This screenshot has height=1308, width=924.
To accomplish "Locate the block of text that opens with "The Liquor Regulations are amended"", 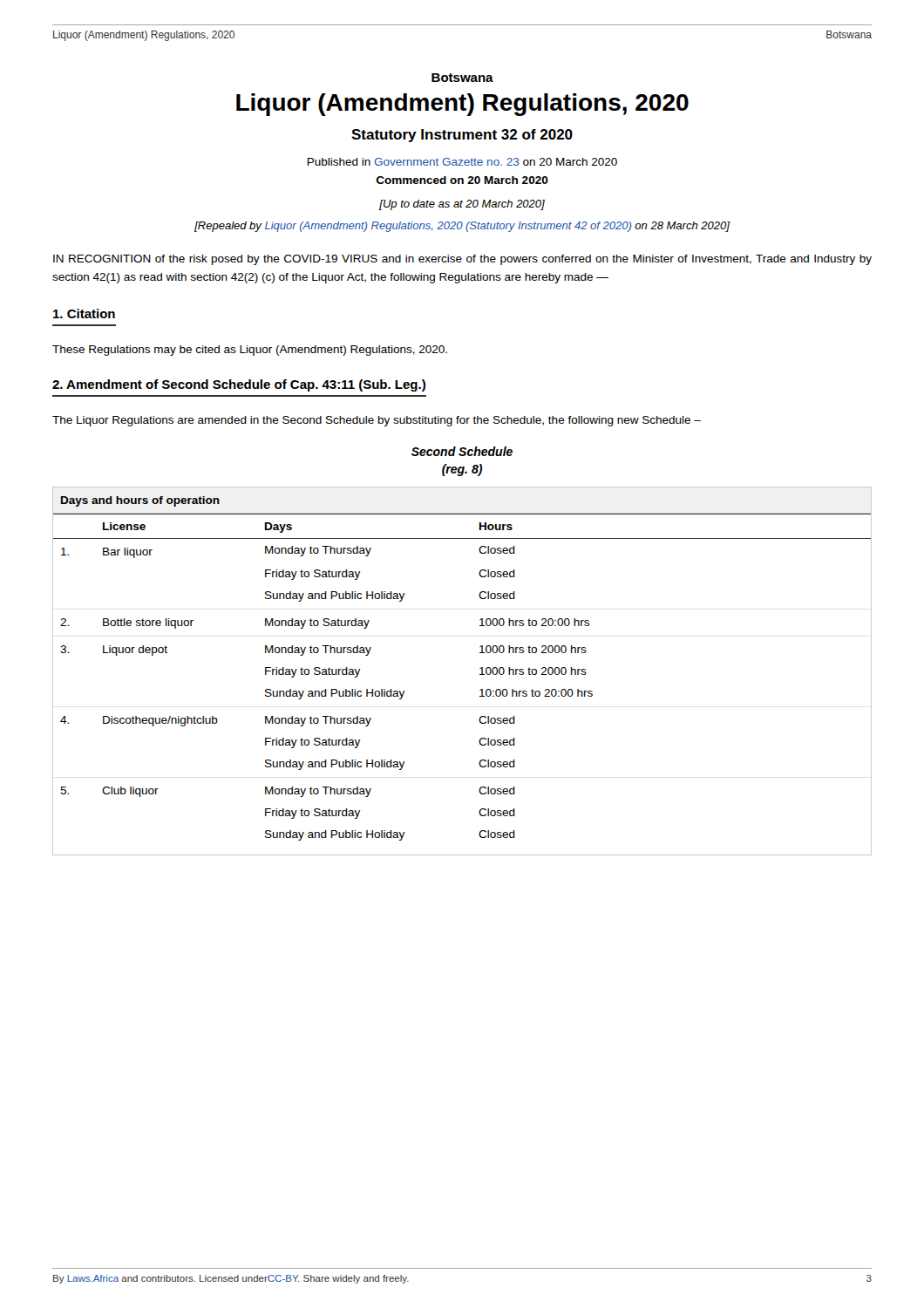I will tap(376, 419).
